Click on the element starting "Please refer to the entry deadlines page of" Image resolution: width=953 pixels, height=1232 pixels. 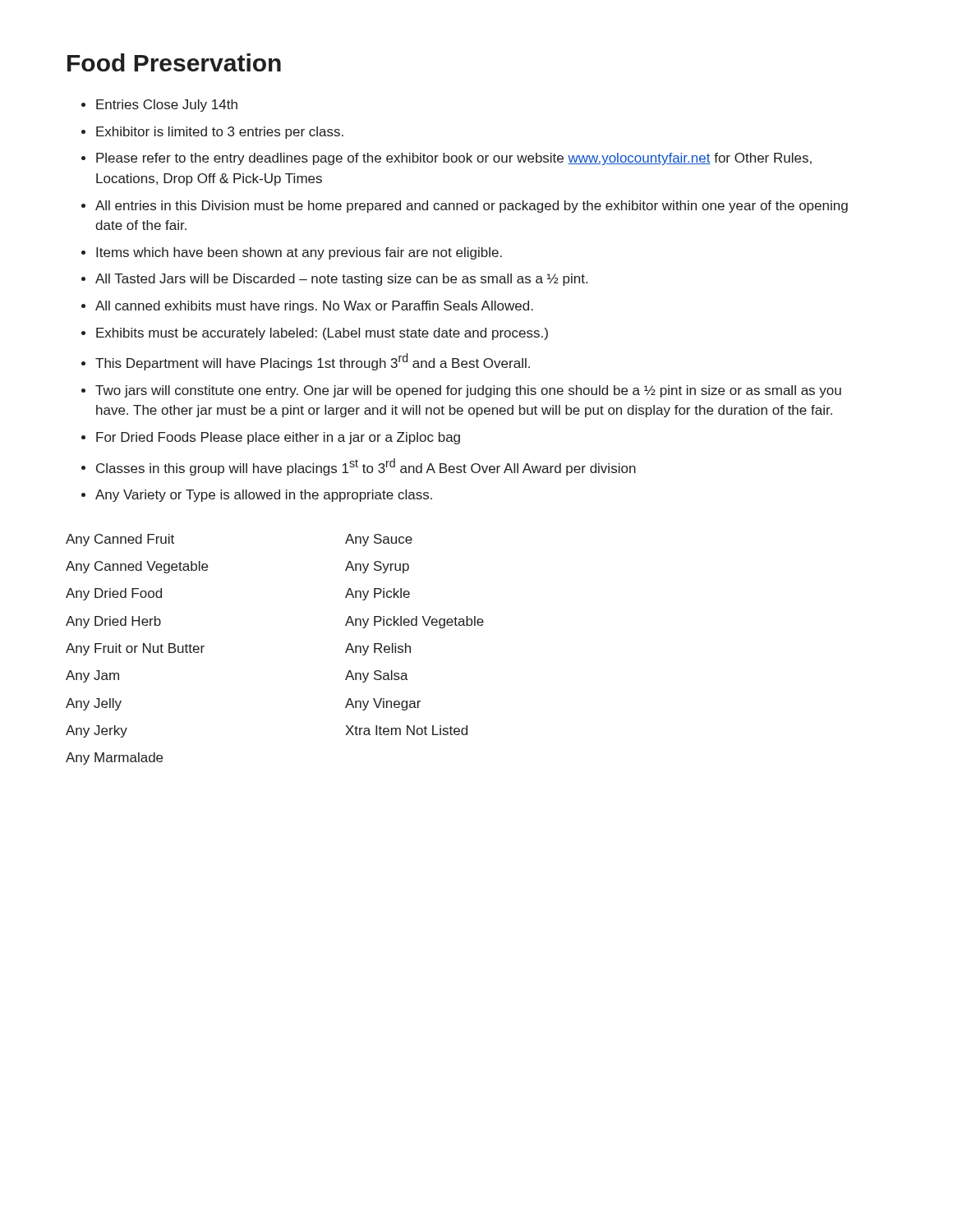click(454, 168)
